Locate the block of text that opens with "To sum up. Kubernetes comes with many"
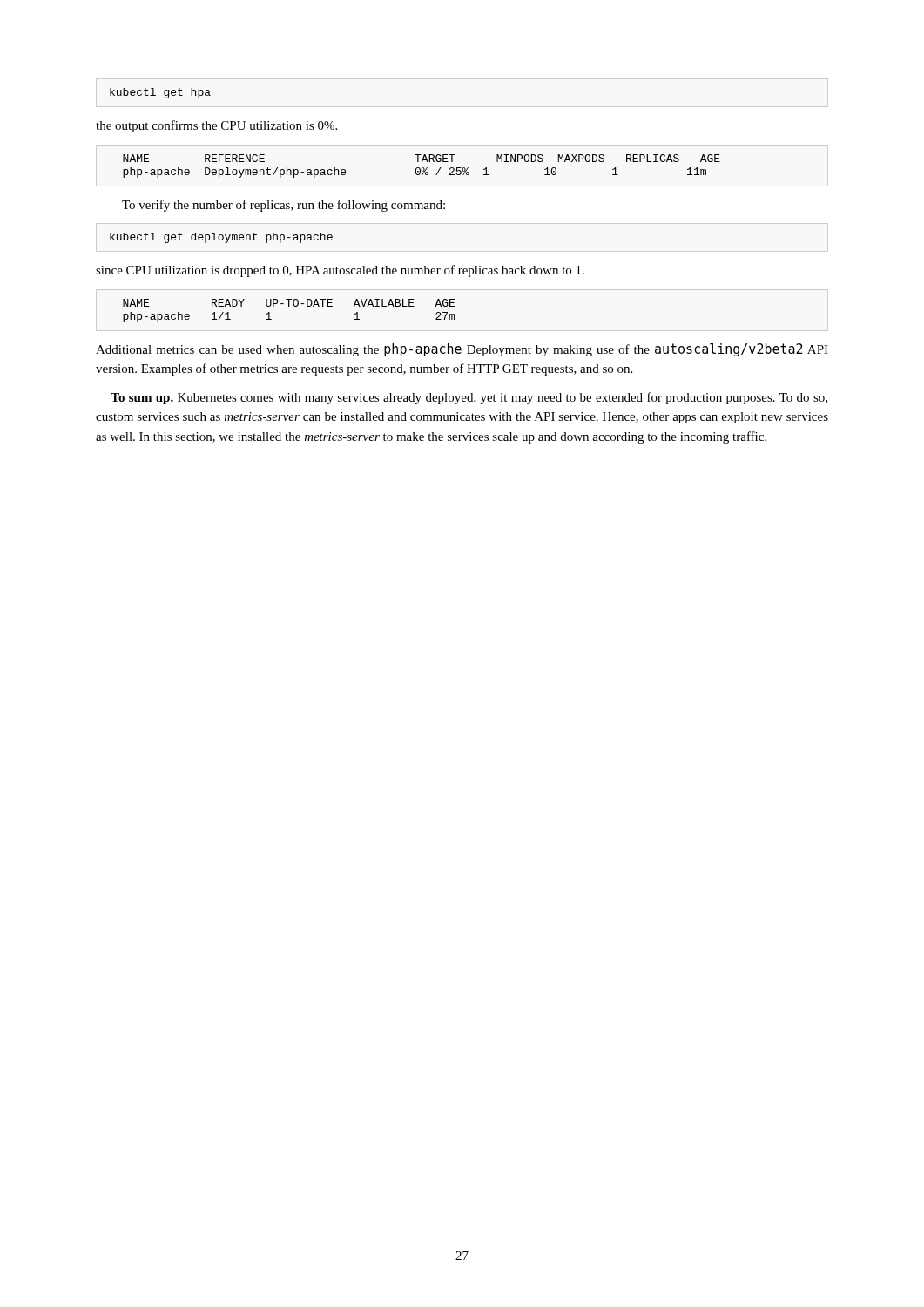 pos(462,416)
